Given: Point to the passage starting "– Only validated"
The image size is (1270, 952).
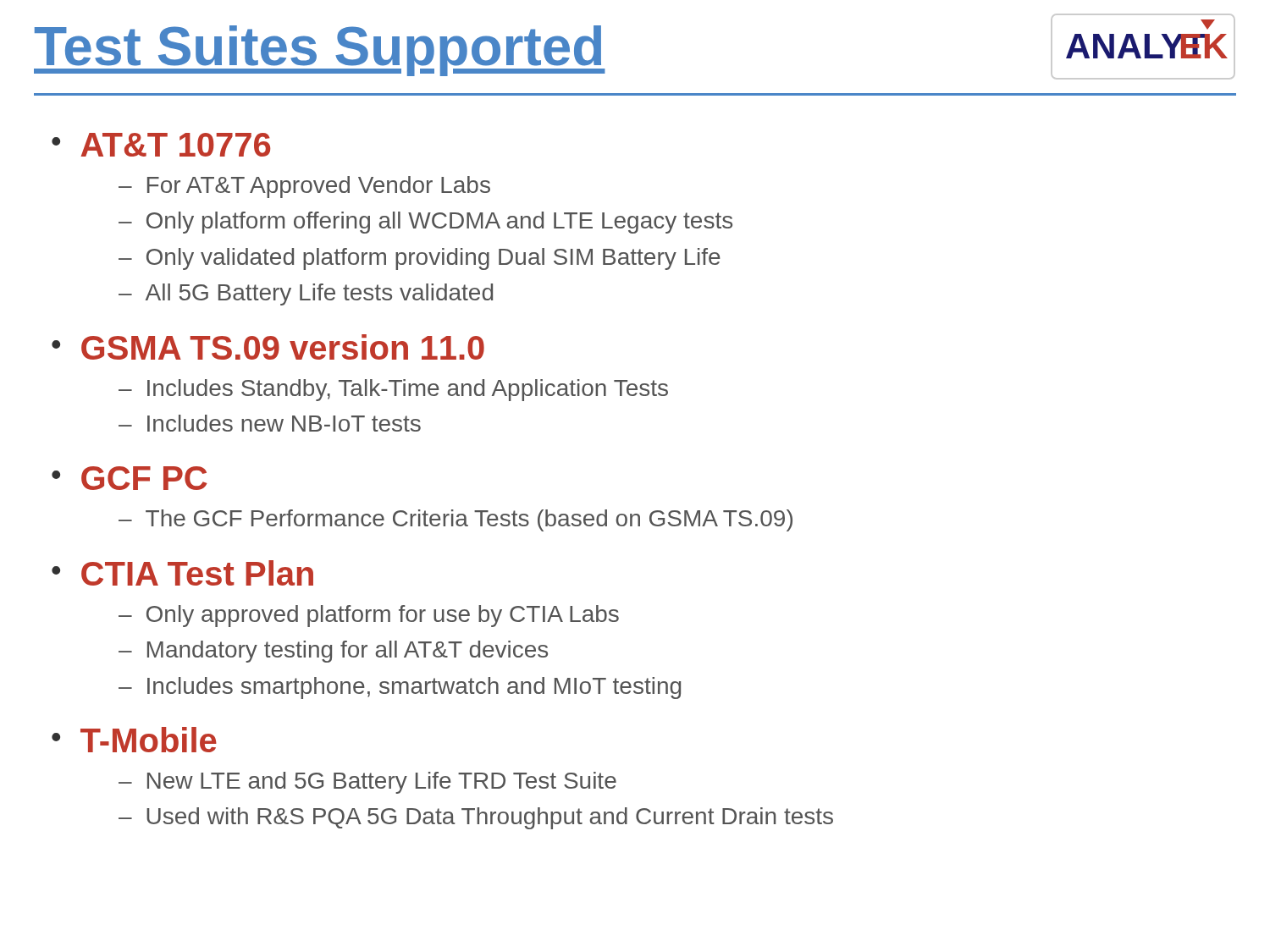Looking at the screenshot, I should (420, 257).
